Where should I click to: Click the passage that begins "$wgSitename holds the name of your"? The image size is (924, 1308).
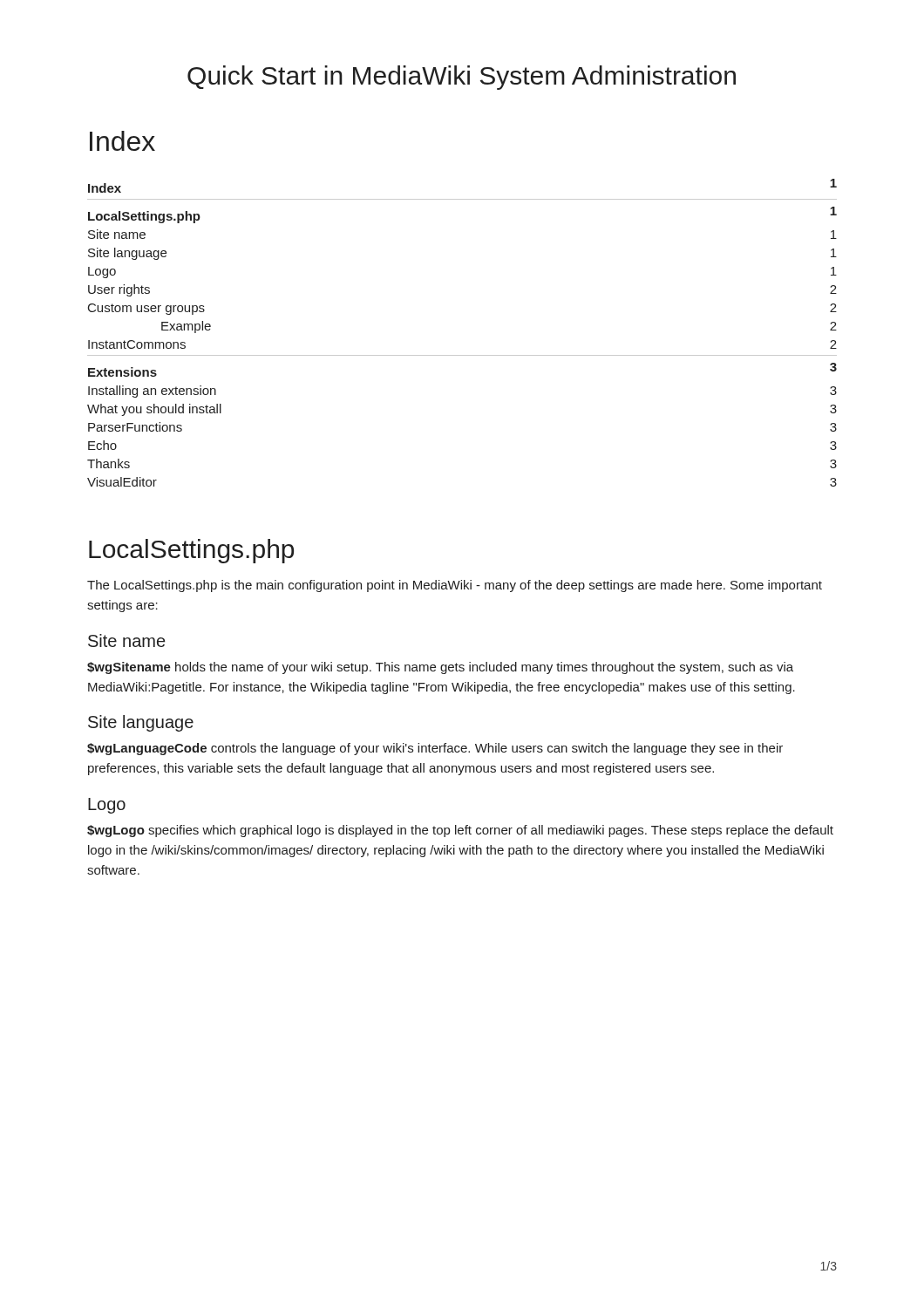462,676
